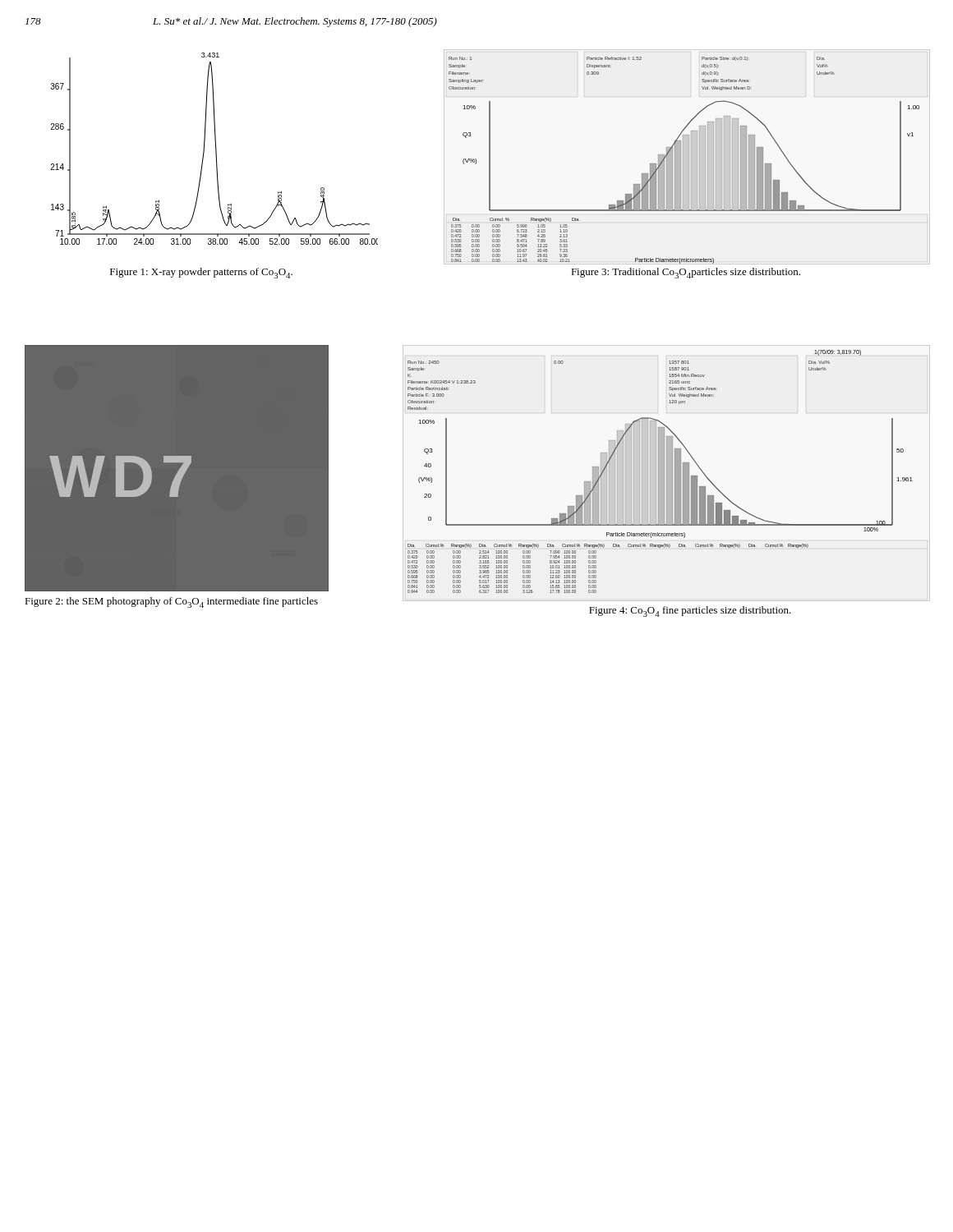Click on the caption that reads "Figure 4: Co3O4 fine particles size distribution."
The height and width of the screenshot is (1232, 953).
coord(690,611)
